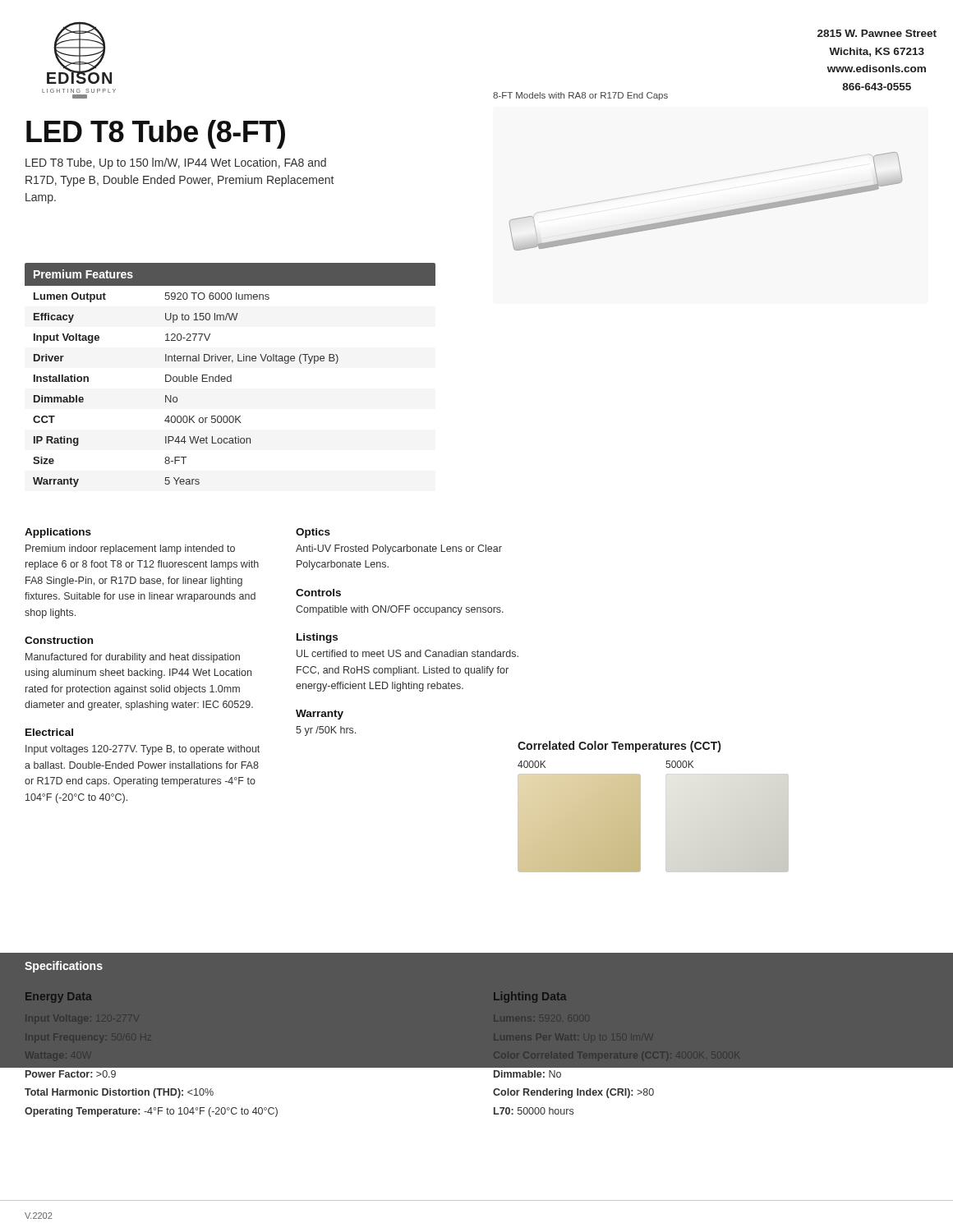953x1232 pixels.
Task: Locate the block of text that opens with "Premium indoor replacement lamp intended to"
Action: point(142,581)
